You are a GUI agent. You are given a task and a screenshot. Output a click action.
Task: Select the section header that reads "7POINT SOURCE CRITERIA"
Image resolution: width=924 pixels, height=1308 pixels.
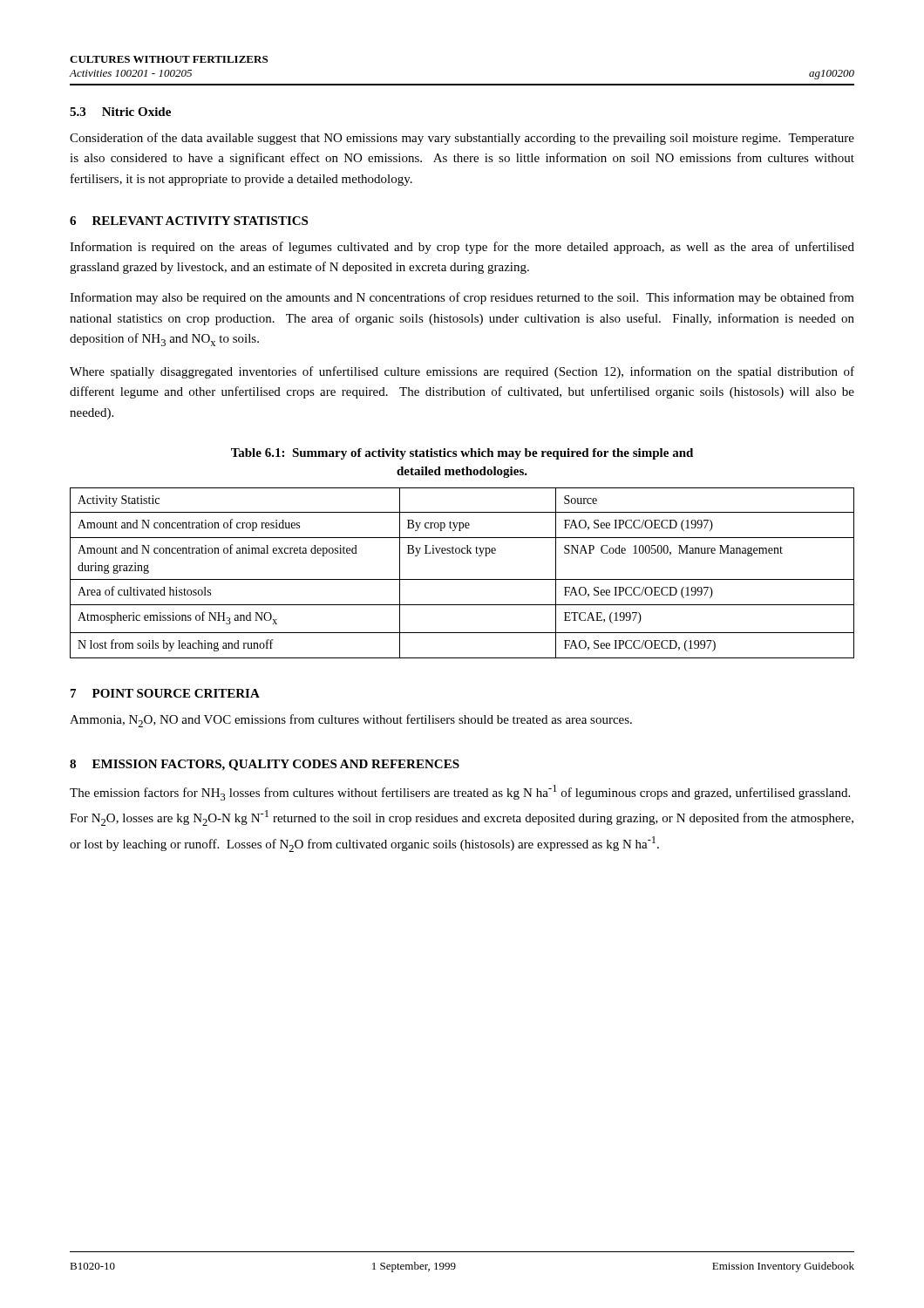pyautogui.click(x=165, y=693)
